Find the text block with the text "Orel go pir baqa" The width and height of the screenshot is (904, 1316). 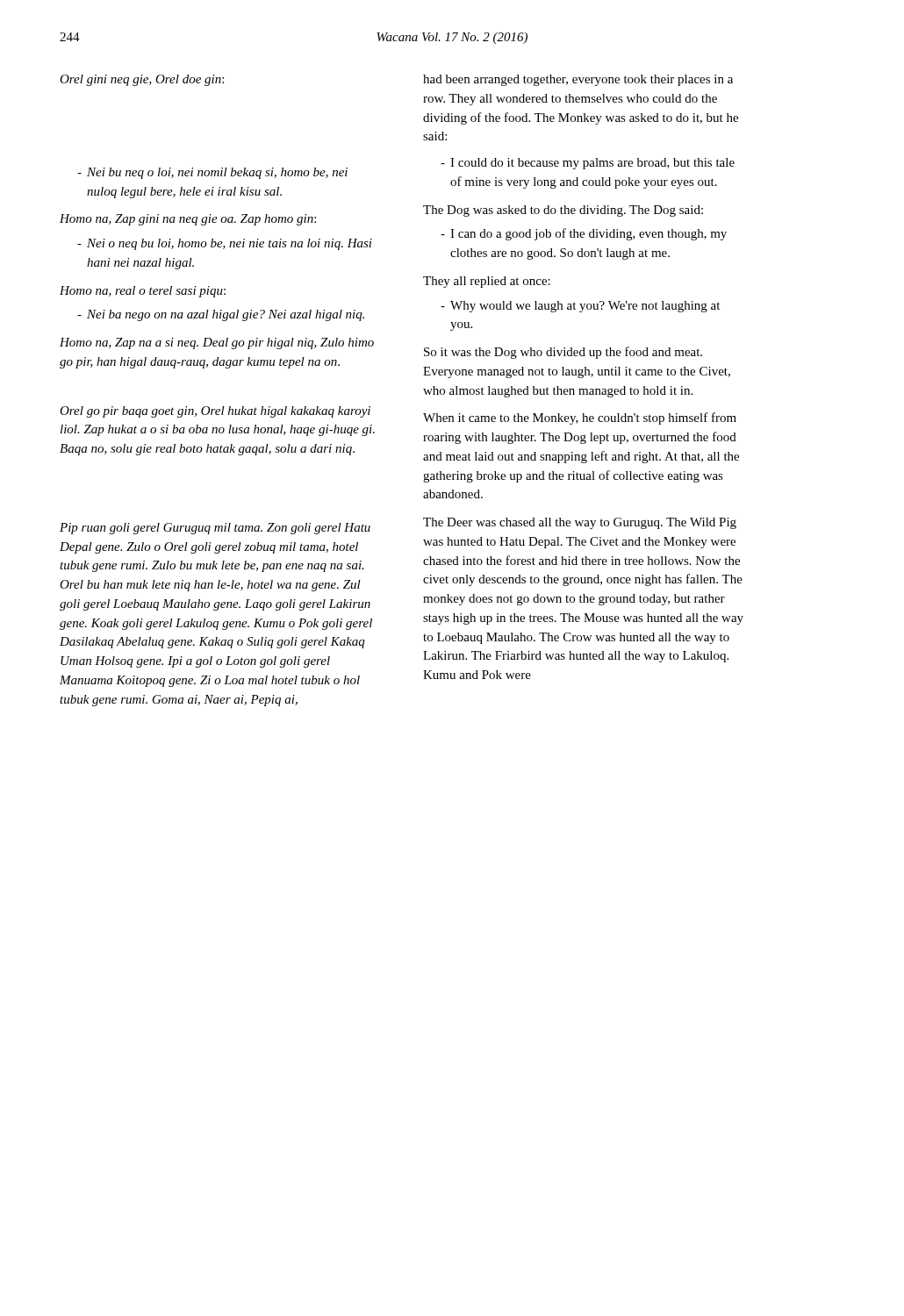[x=218, y=429]
